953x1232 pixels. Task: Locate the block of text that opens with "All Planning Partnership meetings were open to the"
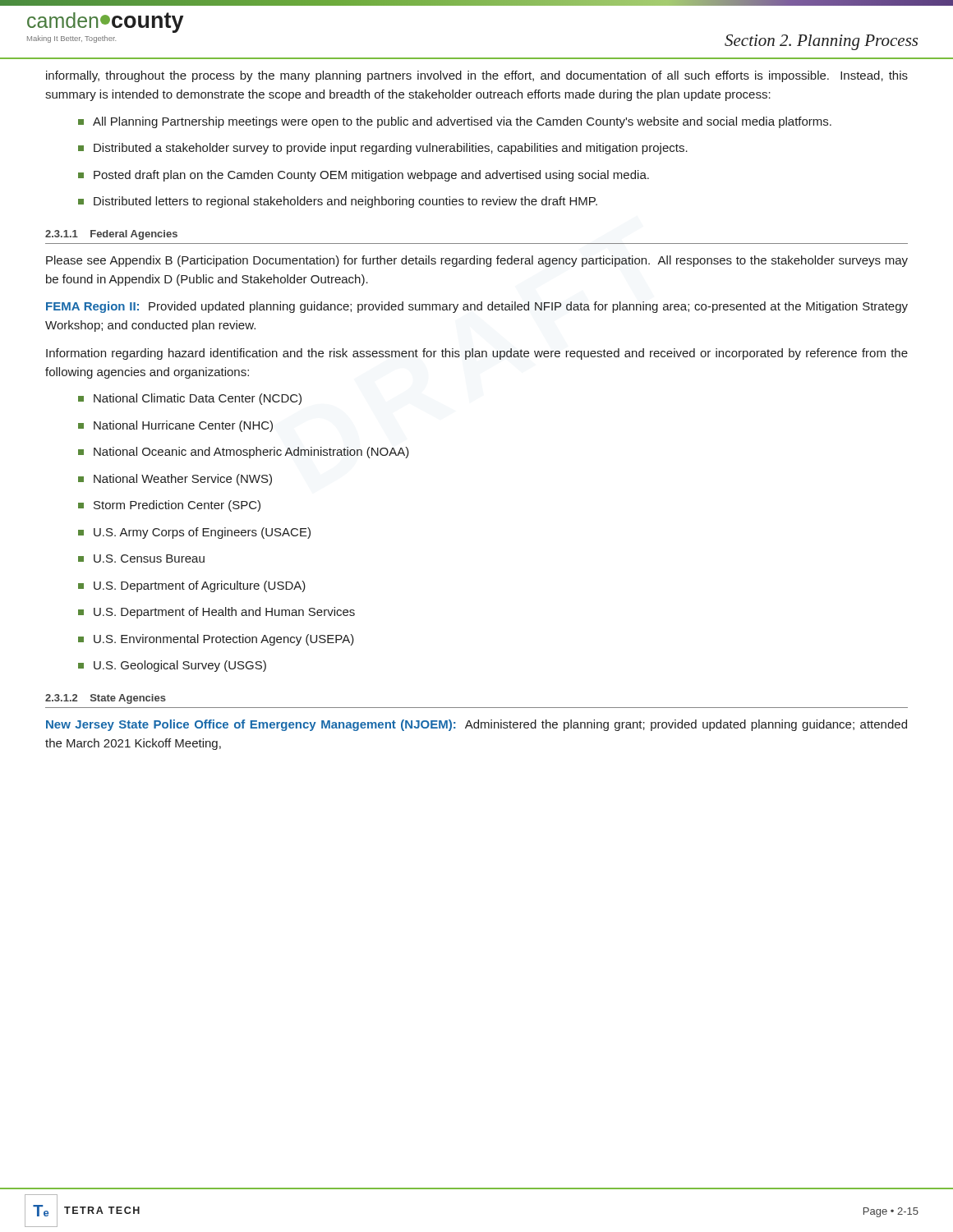[x=493, y=121]
